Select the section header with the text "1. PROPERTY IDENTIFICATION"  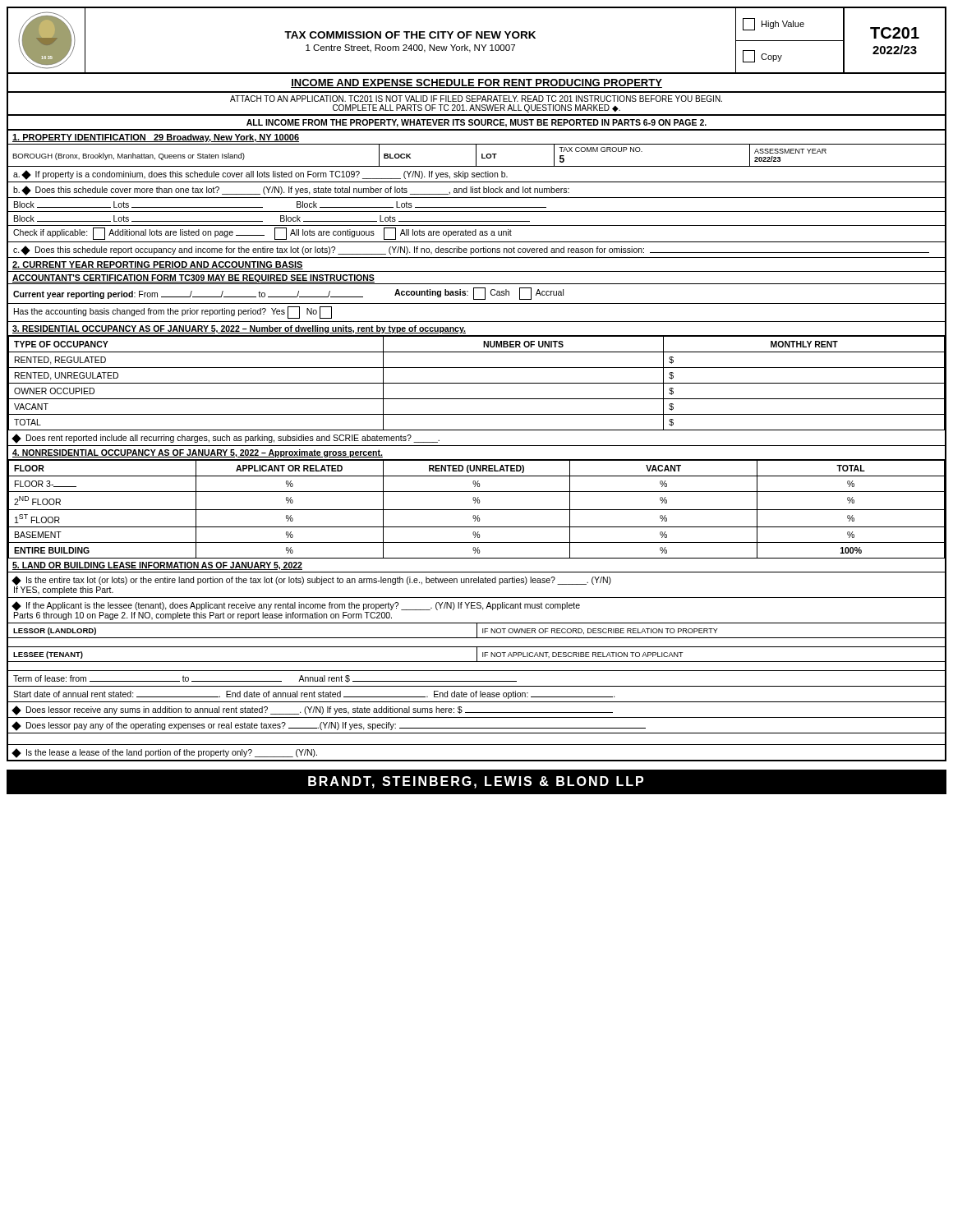(156, 137)
